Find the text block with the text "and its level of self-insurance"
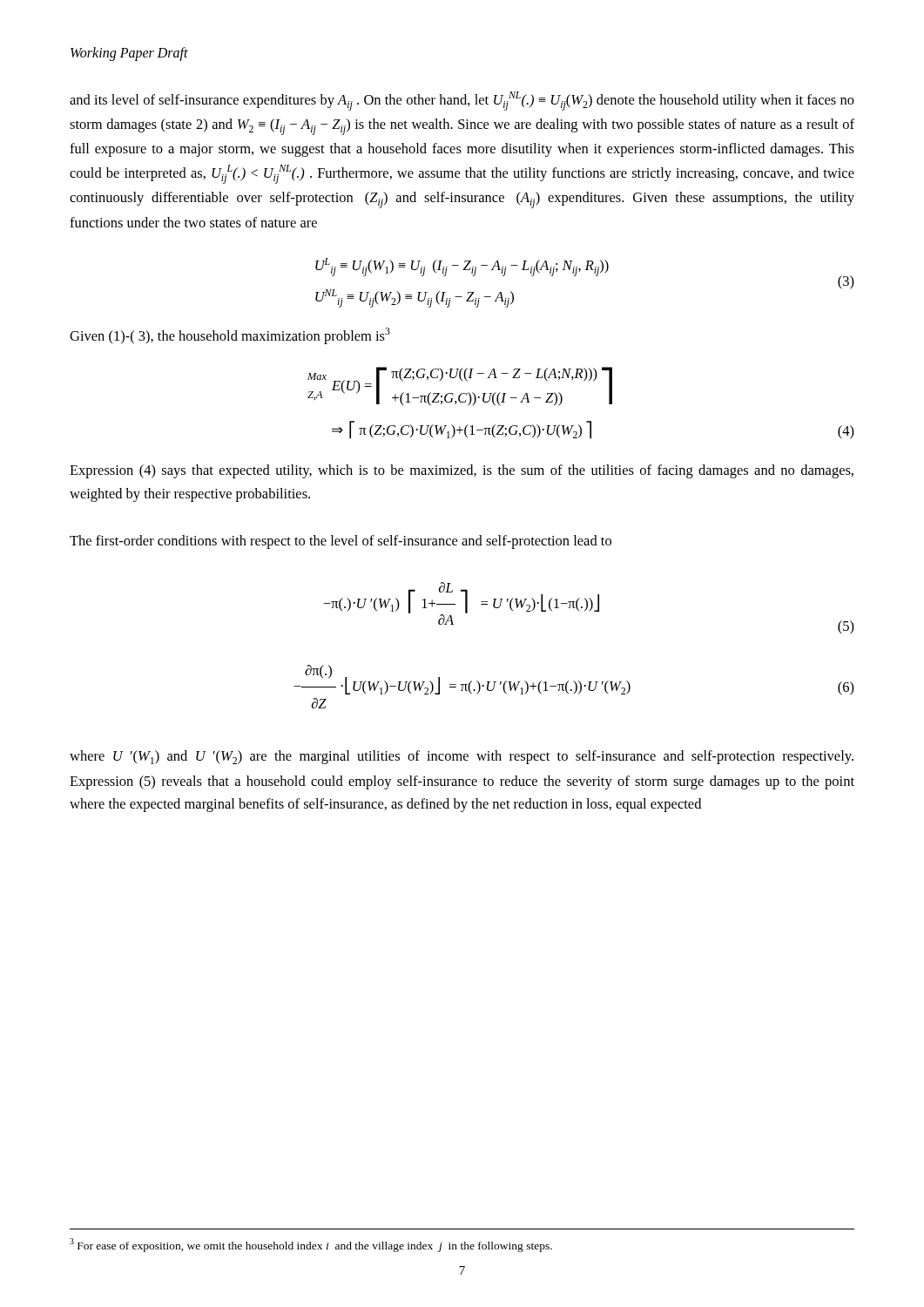Screen dimensions: 1307x924 pos(462,160)
